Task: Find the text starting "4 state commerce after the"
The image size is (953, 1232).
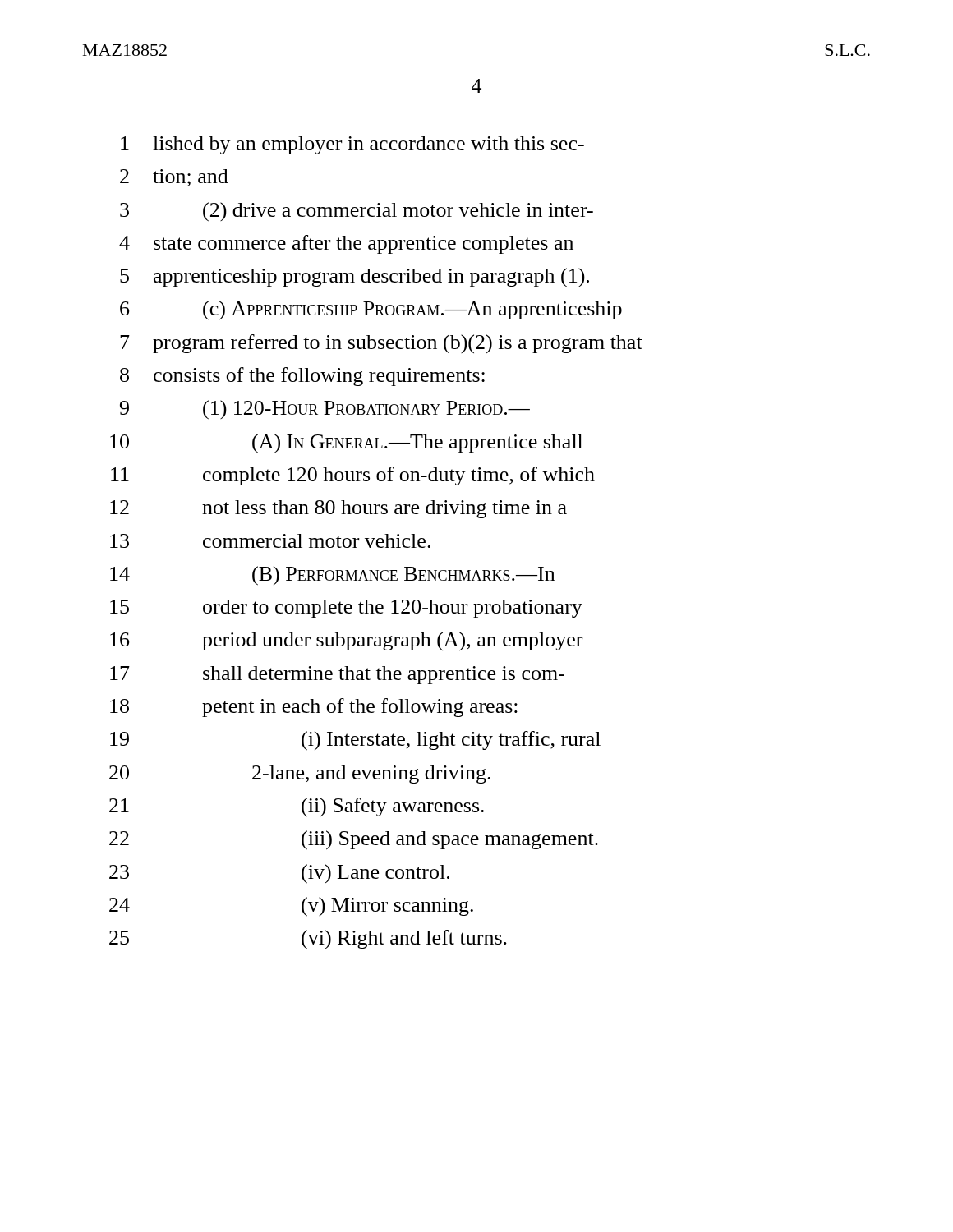Action: click(x=476, y=243)
